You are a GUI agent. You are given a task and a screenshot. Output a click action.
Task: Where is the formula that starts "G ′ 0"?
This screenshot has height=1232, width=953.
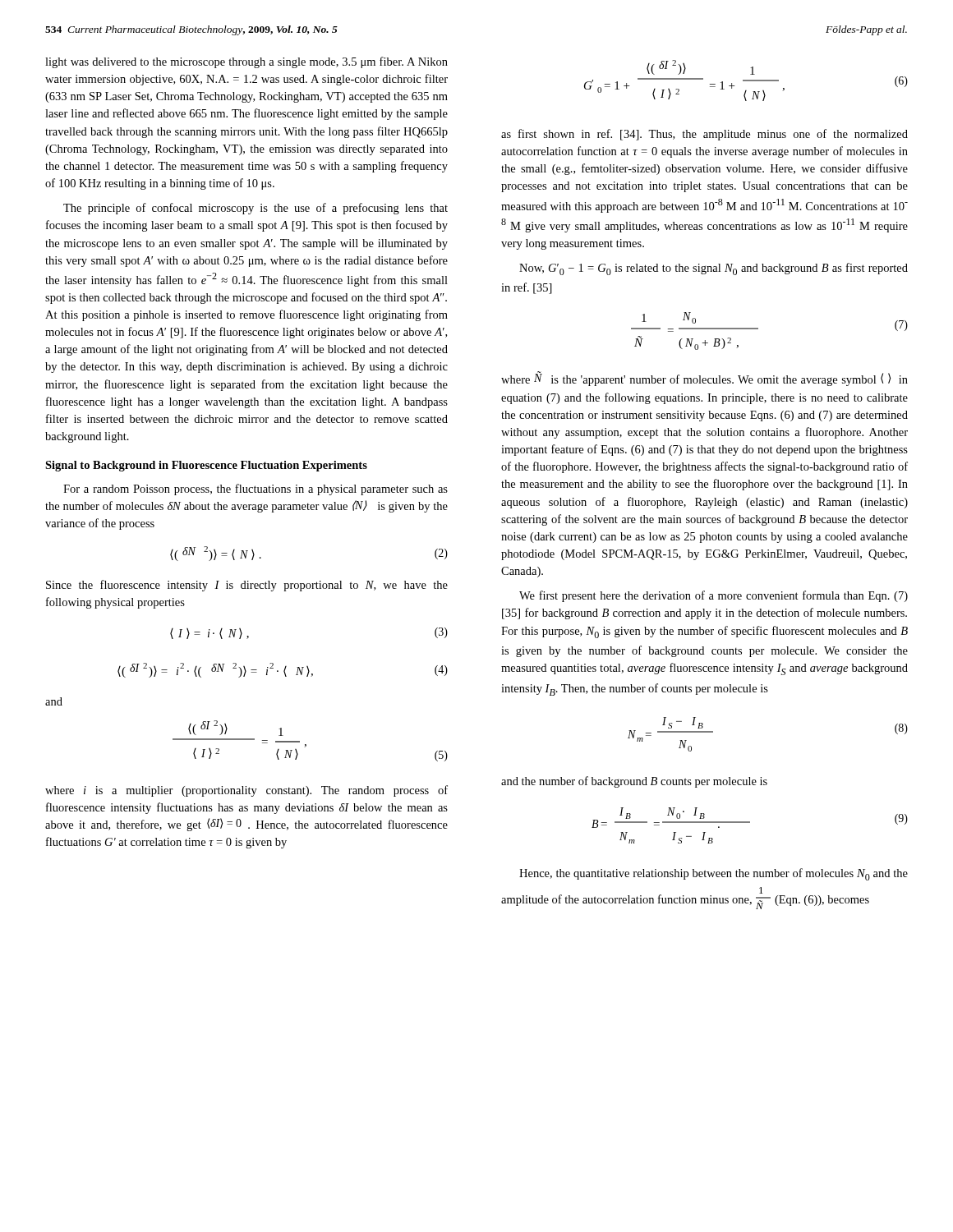click(745, 86)
